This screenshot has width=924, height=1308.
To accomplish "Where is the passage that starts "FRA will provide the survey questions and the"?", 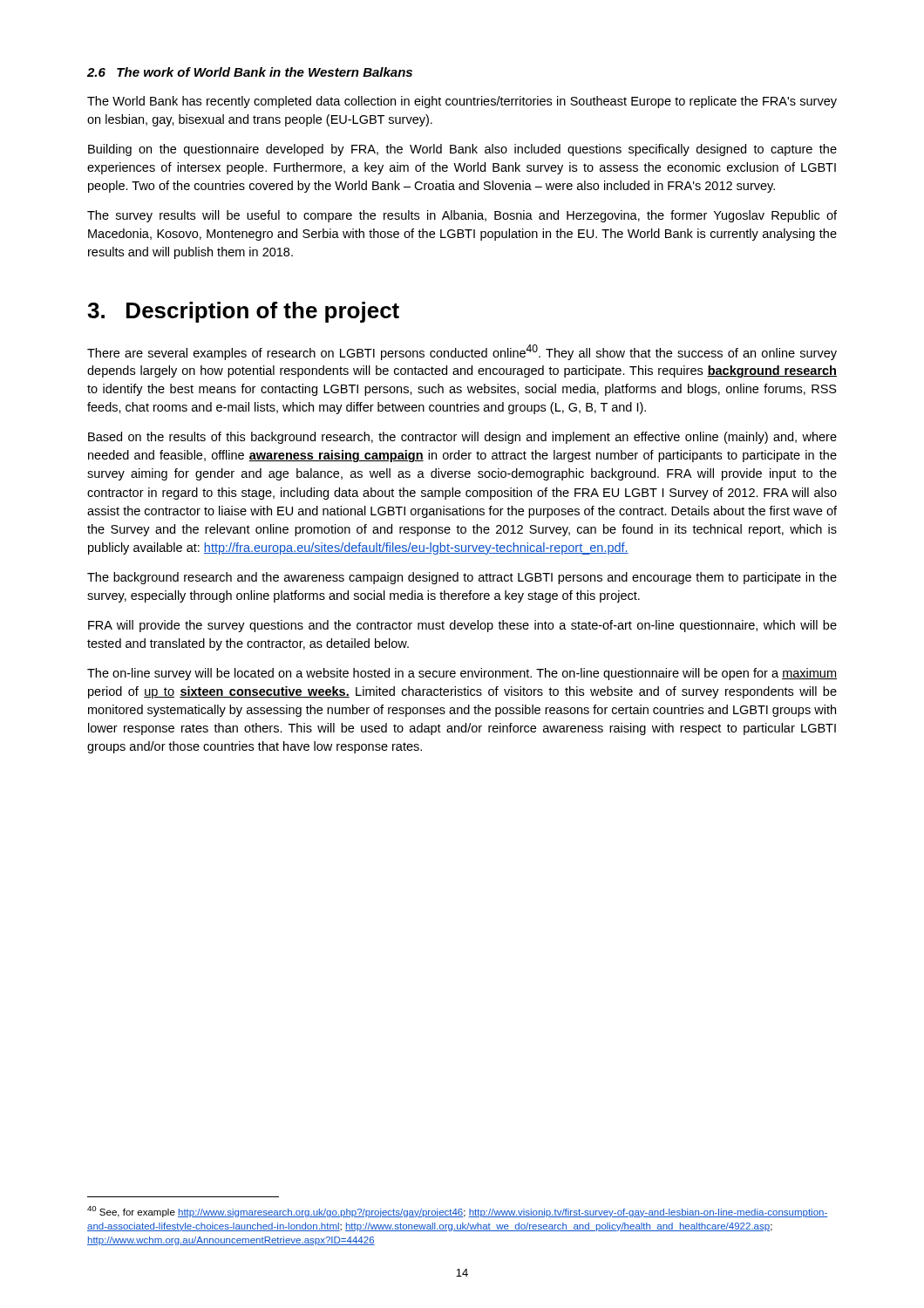I will (x=462, y=634).
